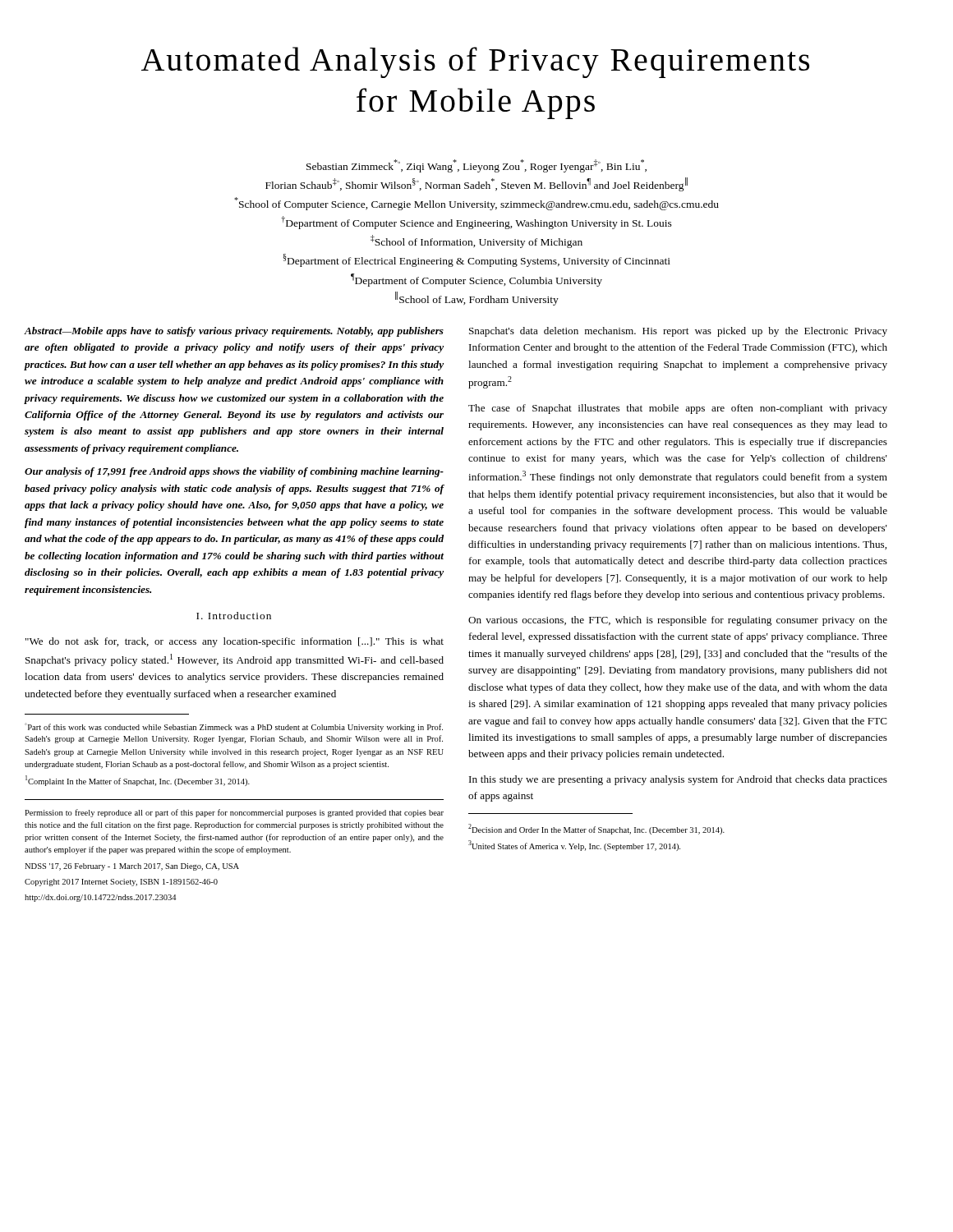The image size is (953, 1232).
Task: Click on the passage starting "Abstract—Mobile apps have to satisfy"
Action: coord(234,460)
